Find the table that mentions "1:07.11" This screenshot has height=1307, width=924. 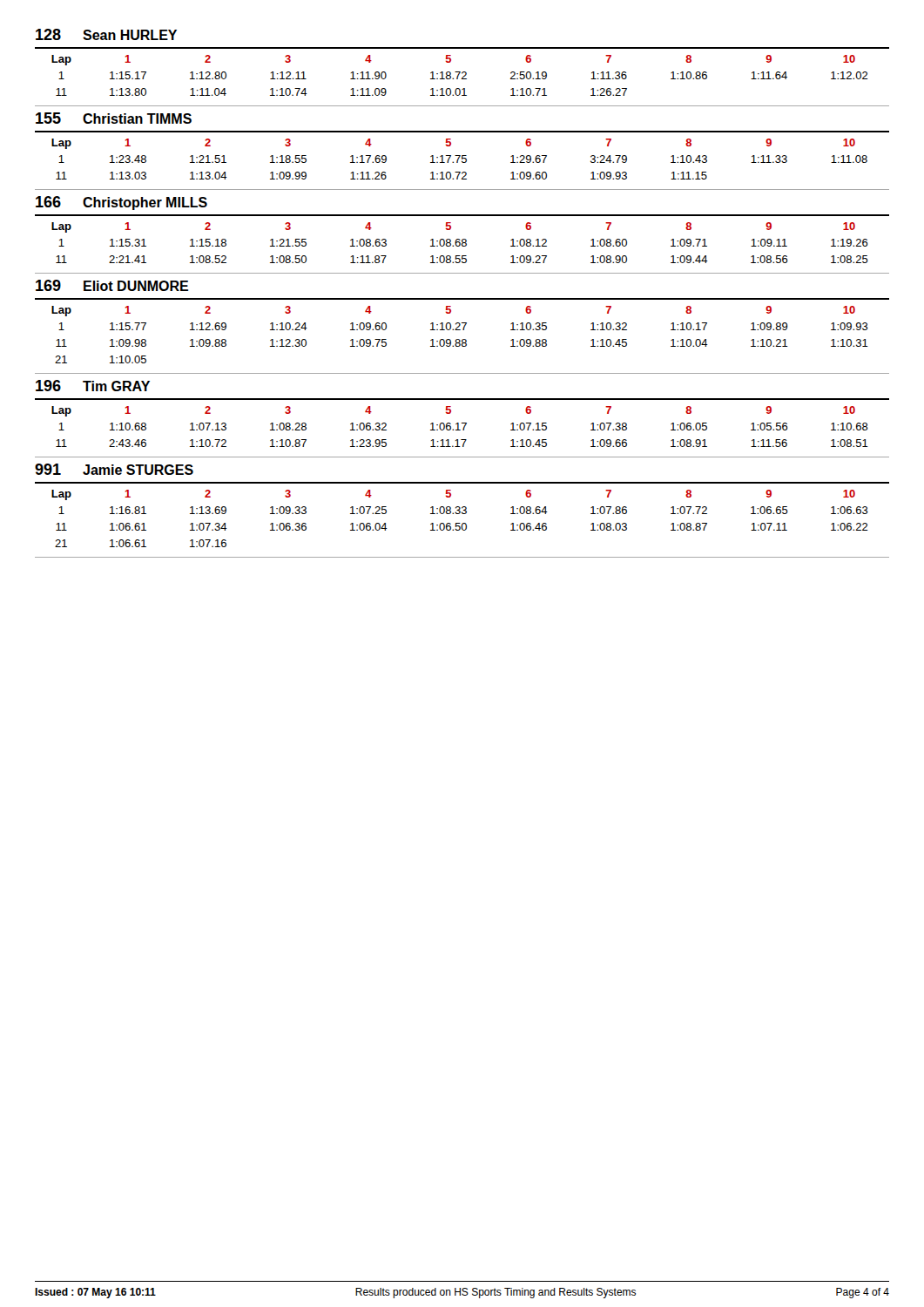pyautogui.click(x=462, y=509)
